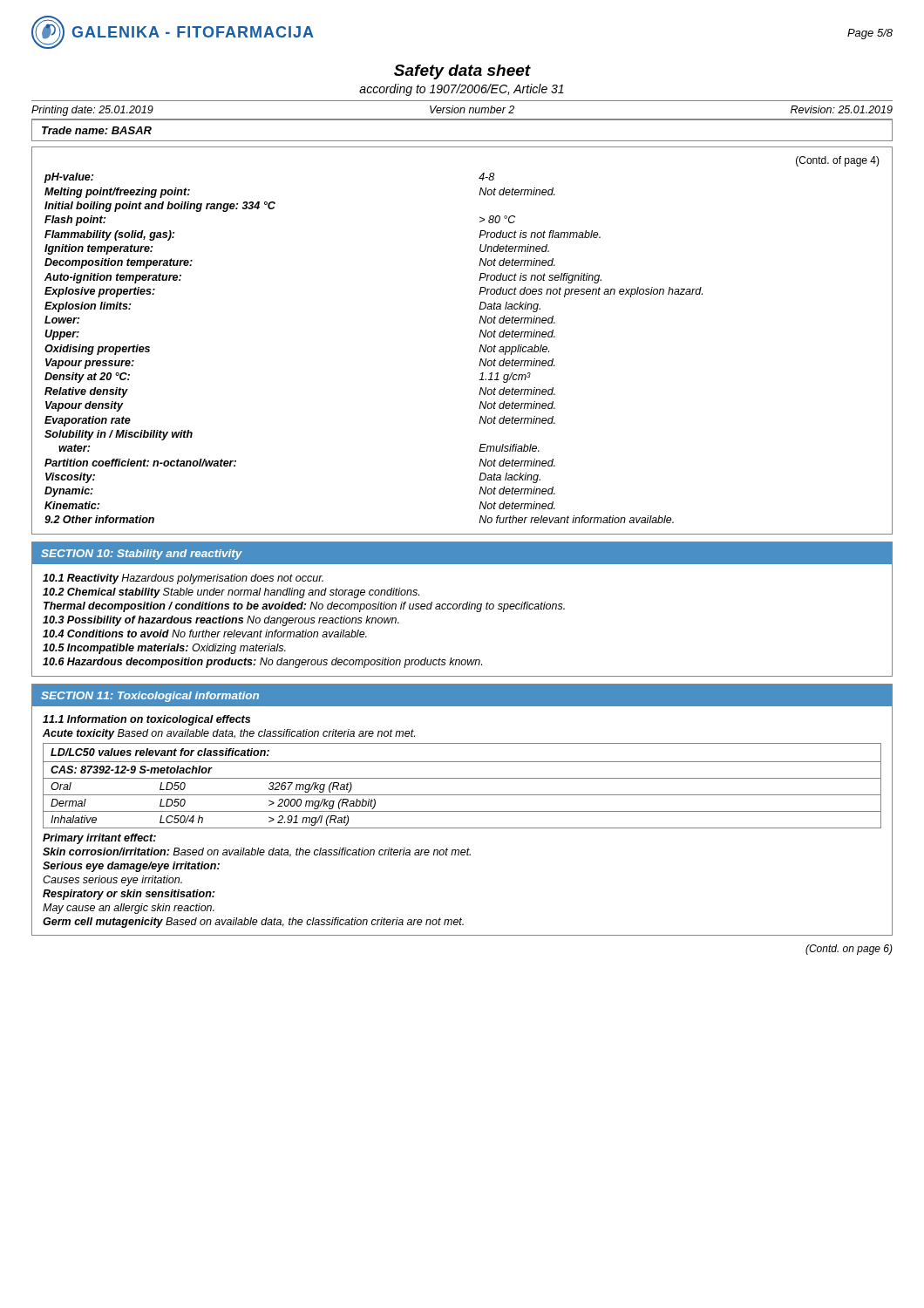Locate the table with the text "> 2.91 mg/l"
The image size is (924, 1308).
[x=462, y=786]
